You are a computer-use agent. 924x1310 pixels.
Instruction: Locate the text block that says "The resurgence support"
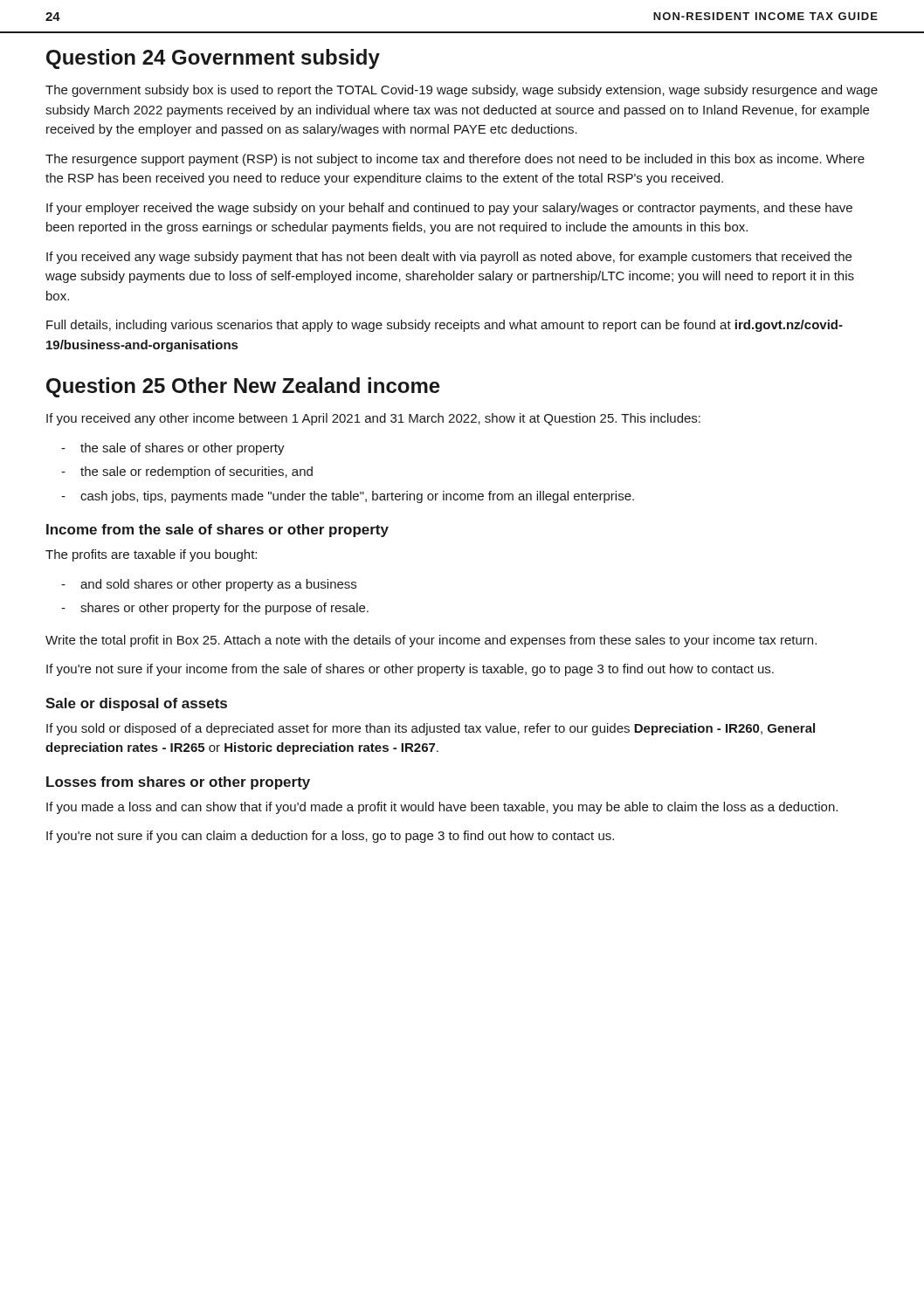pos(462,169)
